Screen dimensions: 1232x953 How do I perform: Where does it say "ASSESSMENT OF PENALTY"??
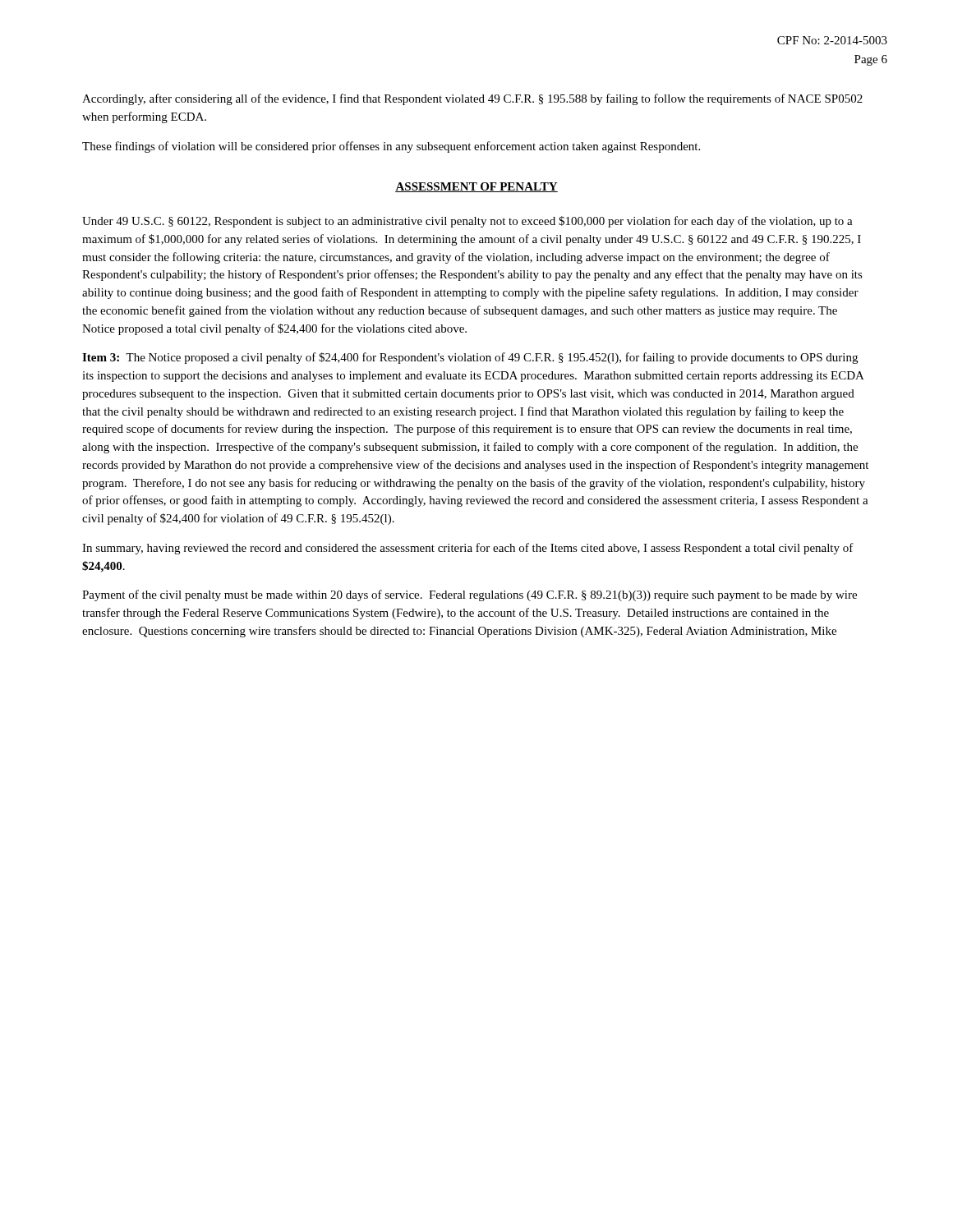click(476, 187)
